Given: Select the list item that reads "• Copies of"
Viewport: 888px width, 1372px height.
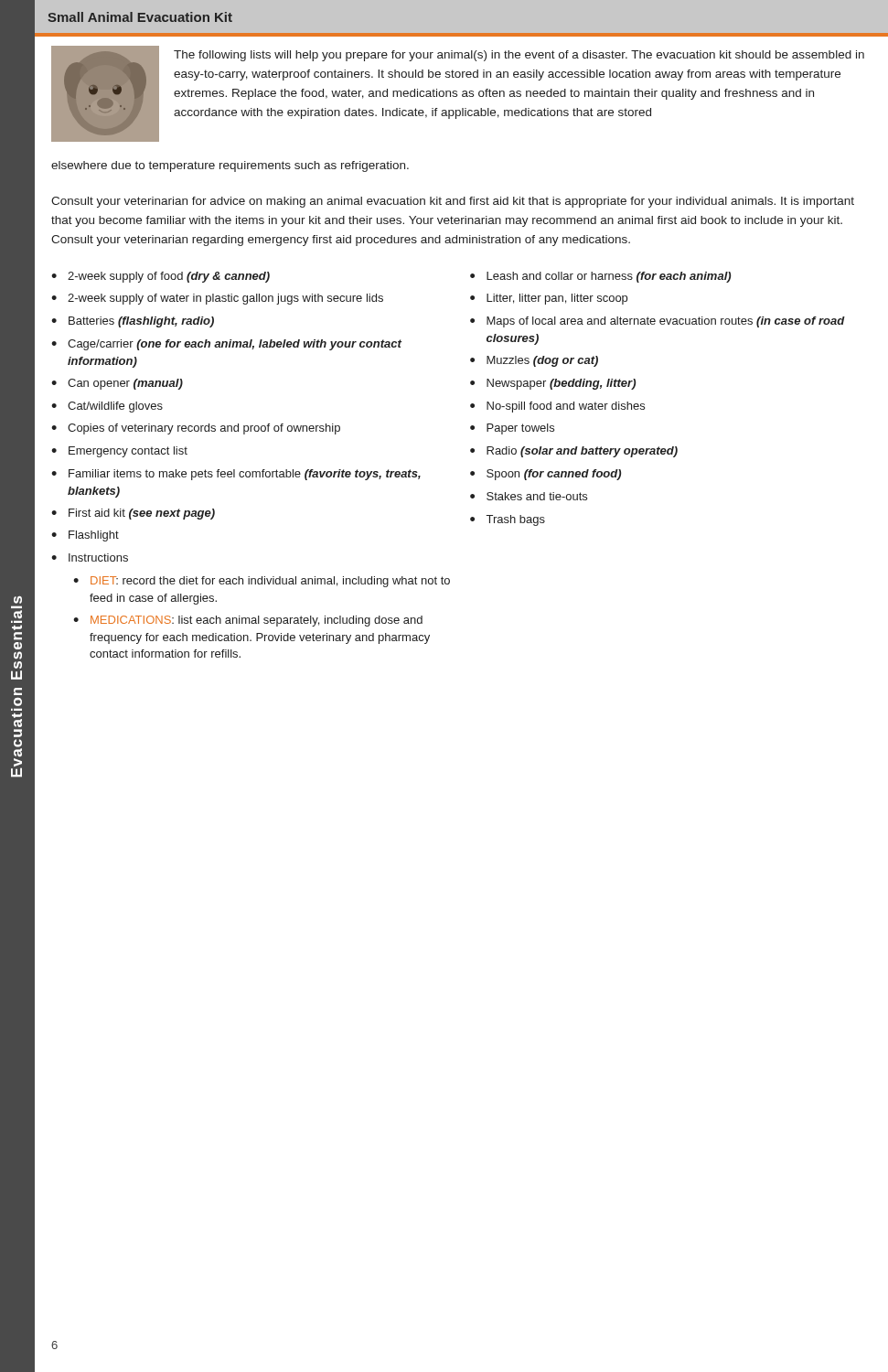Looking at the screenshot, I should [251, 429].
